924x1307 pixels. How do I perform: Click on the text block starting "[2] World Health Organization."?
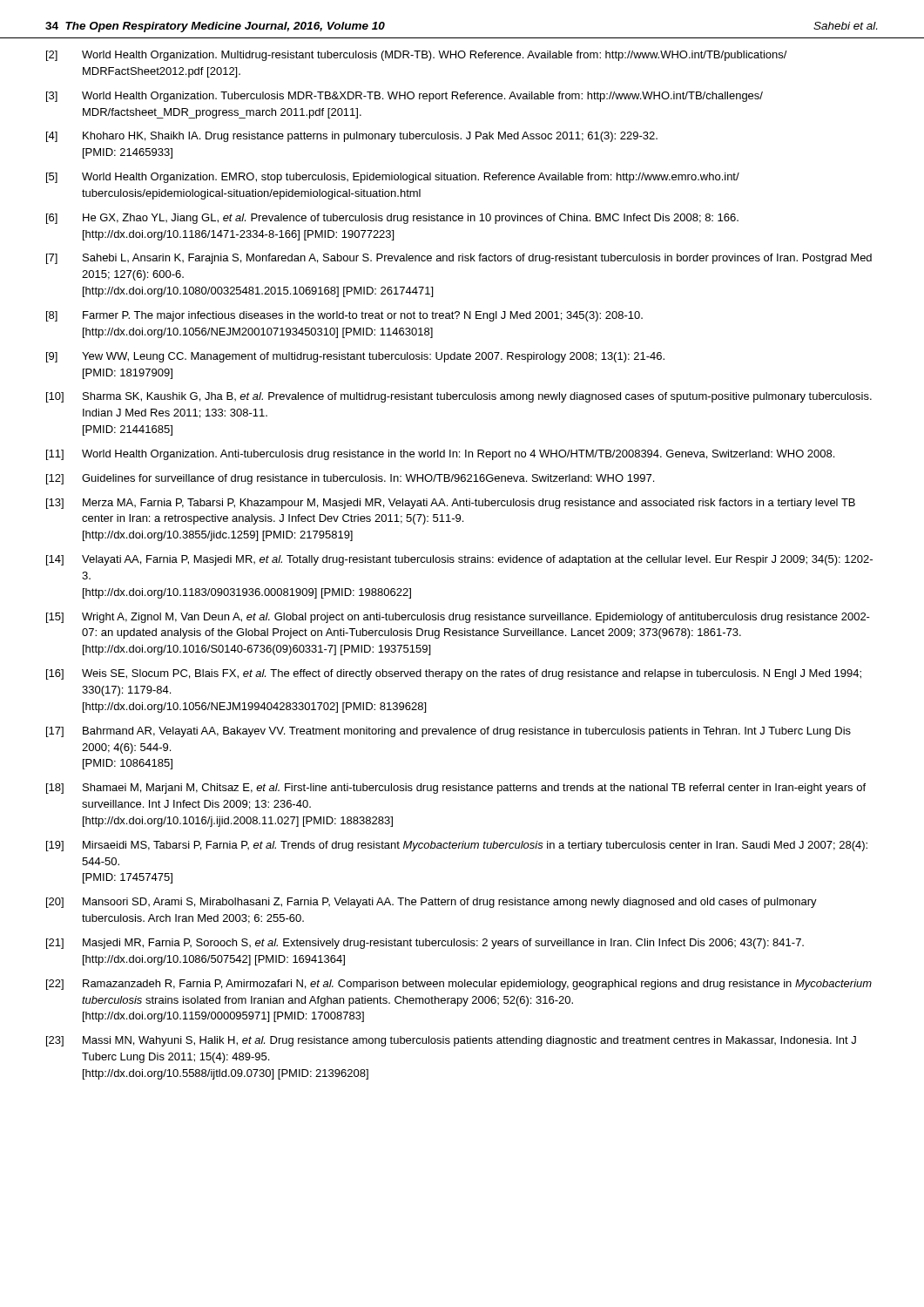pyautogui.click(x=462, y=63)
